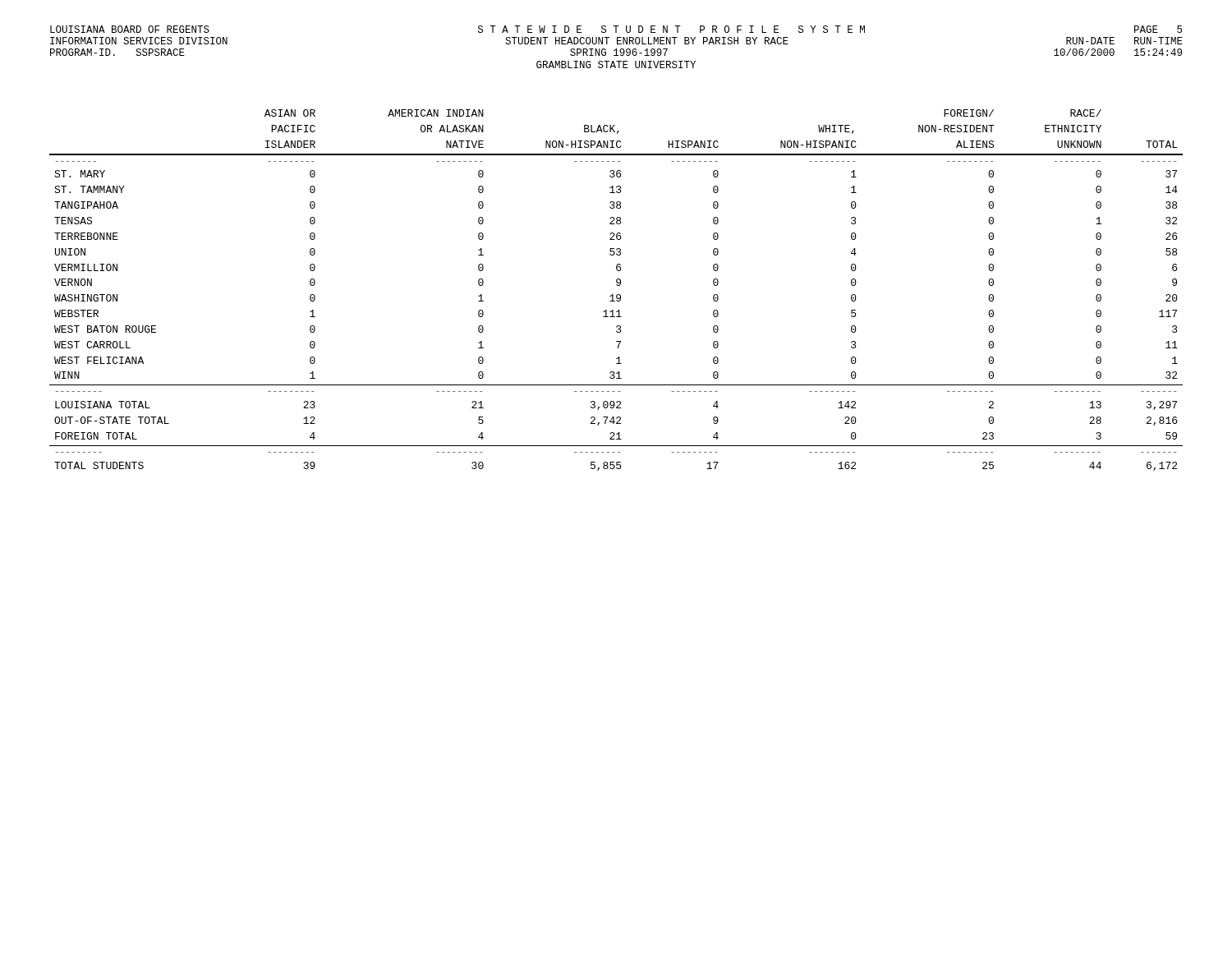Find the table that mentions "OUT-OF-STATE TOTAL"
Viewport: 1232px width, 953px height.
616,291
